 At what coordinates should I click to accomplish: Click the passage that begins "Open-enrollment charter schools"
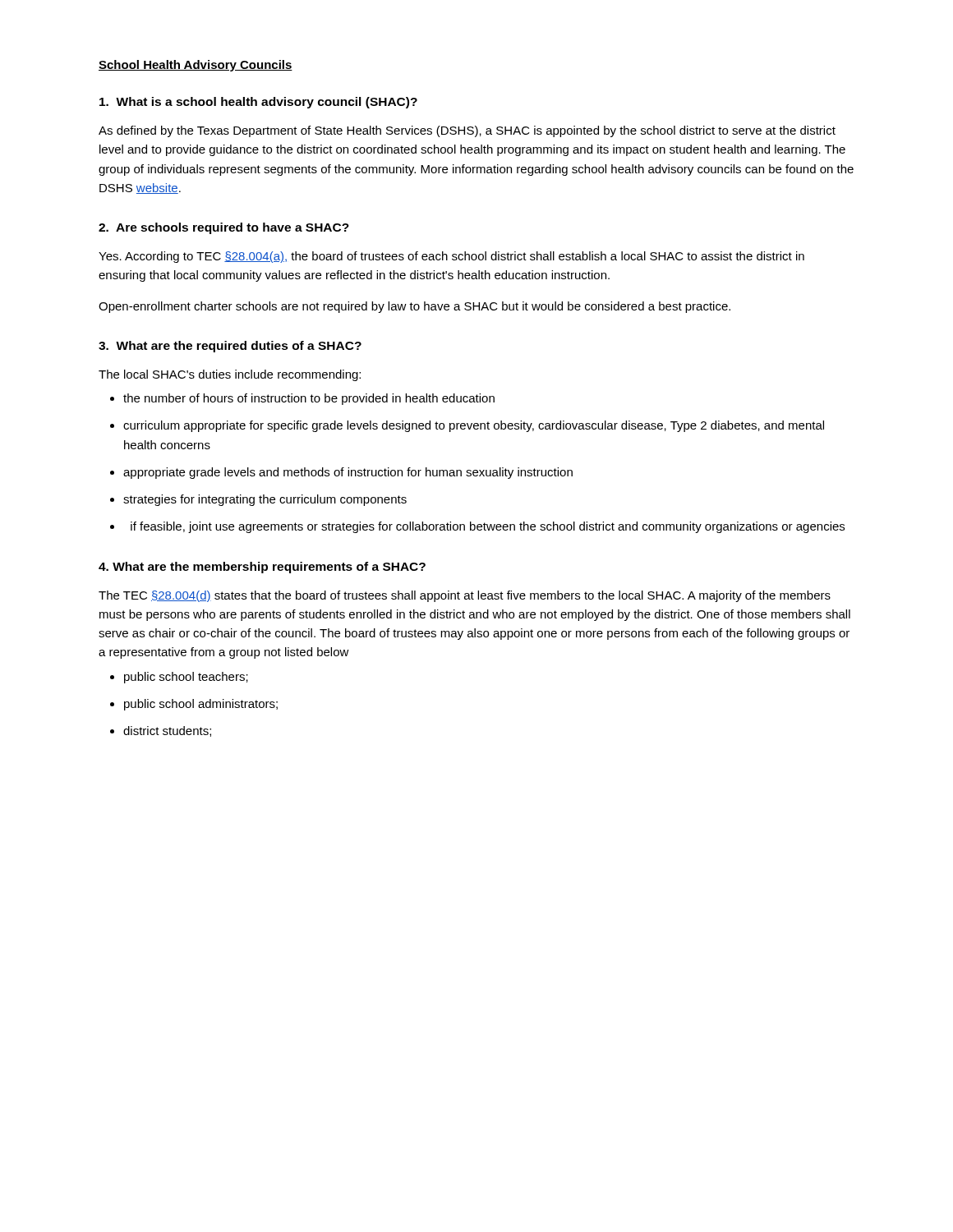(415, 306)
